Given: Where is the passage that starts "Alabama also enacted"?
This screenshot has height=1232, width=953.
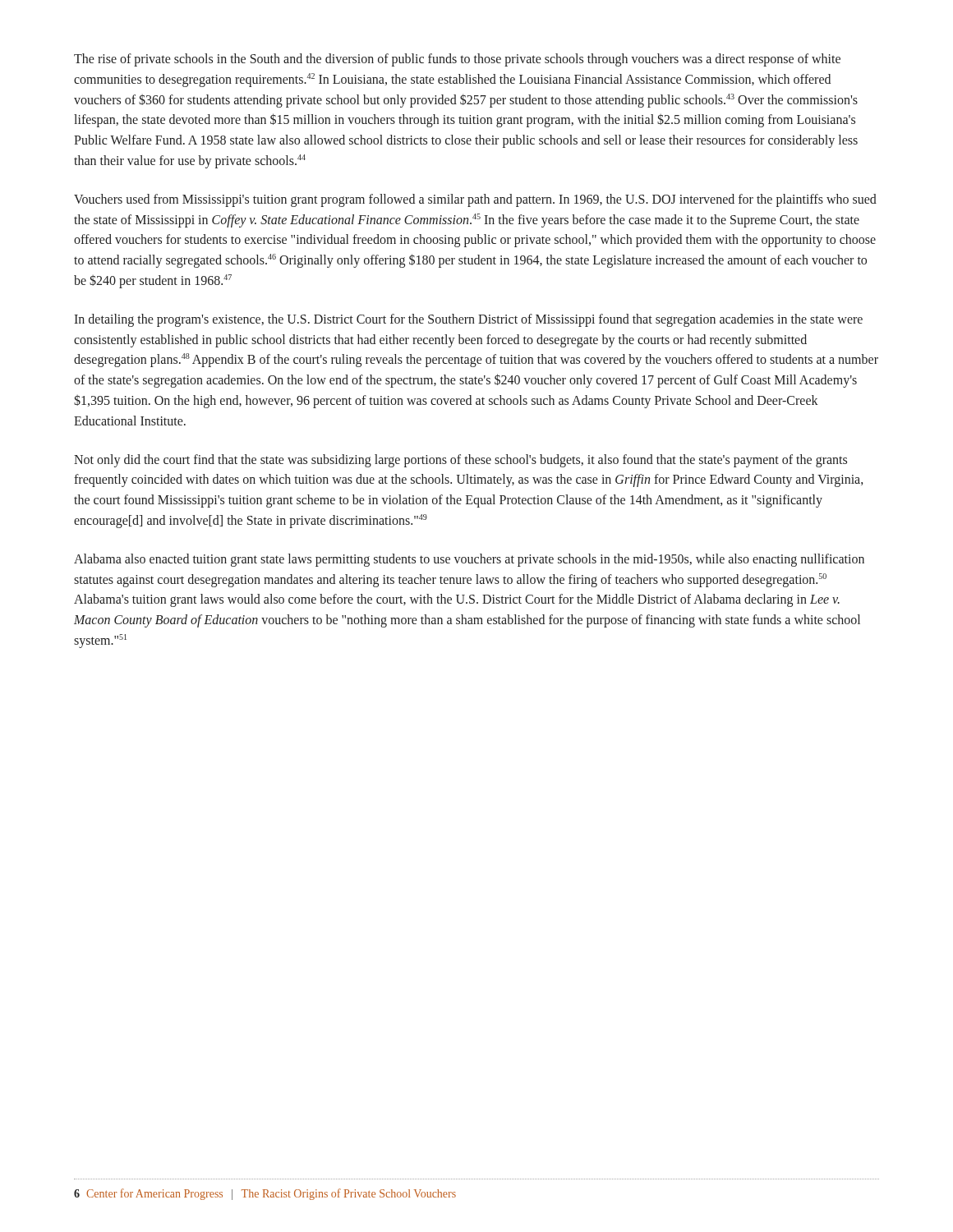Looking at the screenshot, I should coord(469,599).
